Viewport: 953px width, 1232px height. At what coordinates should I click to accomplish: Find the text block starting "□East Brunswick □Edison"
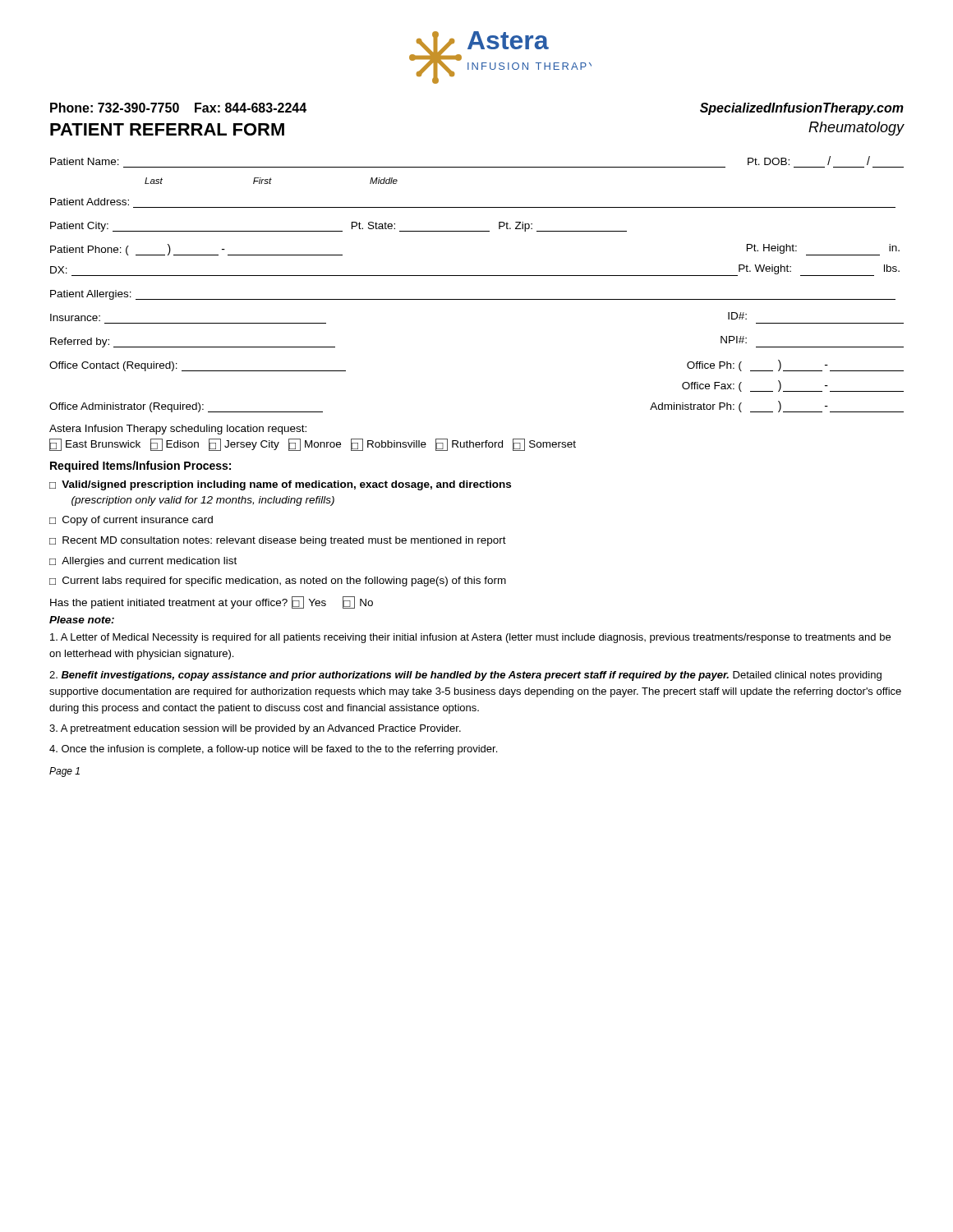(313, 444)
